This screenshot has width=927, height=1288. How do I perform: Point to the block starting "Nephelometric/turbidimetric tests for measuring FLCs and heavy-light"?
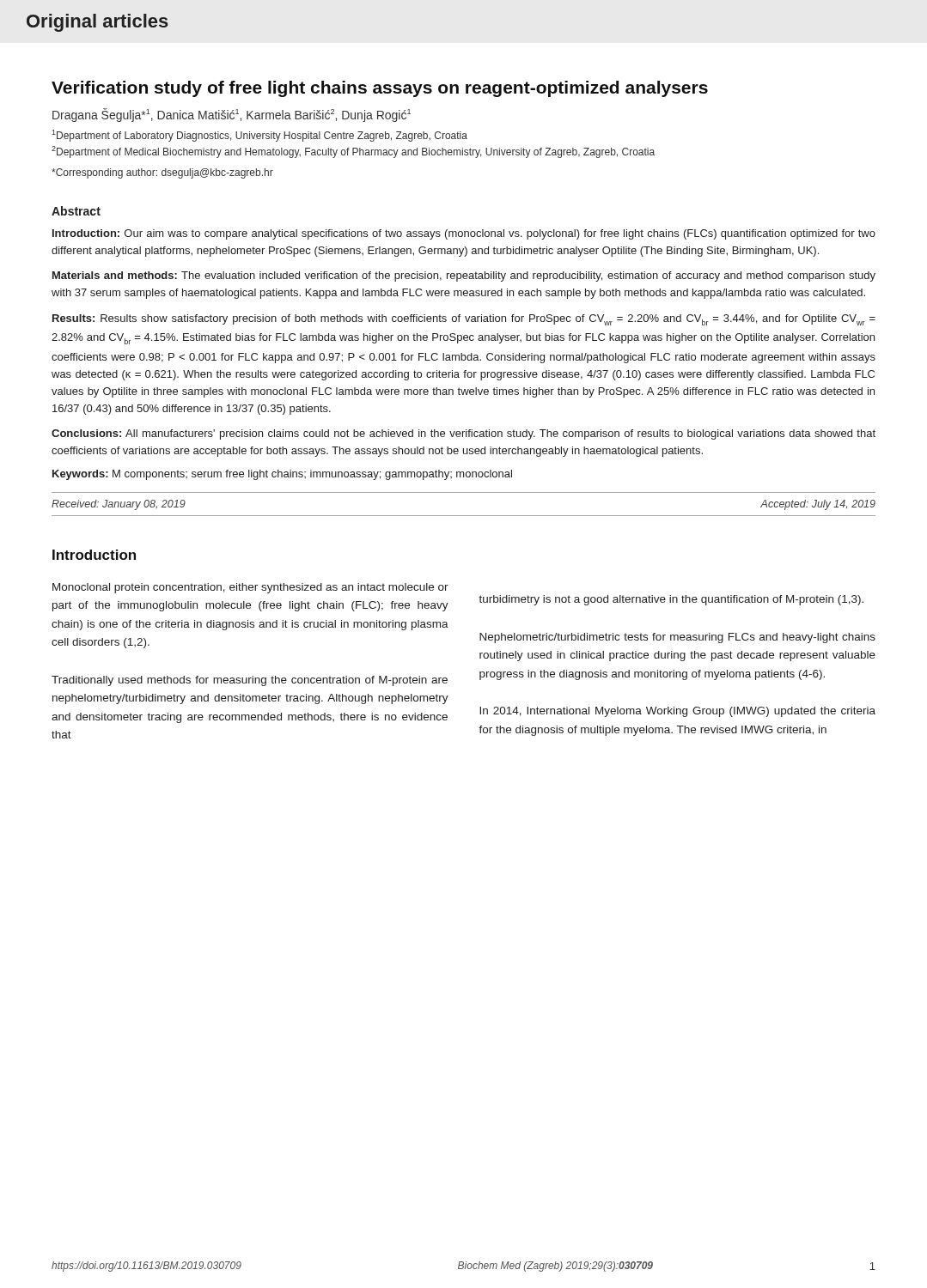coord(677,655)
